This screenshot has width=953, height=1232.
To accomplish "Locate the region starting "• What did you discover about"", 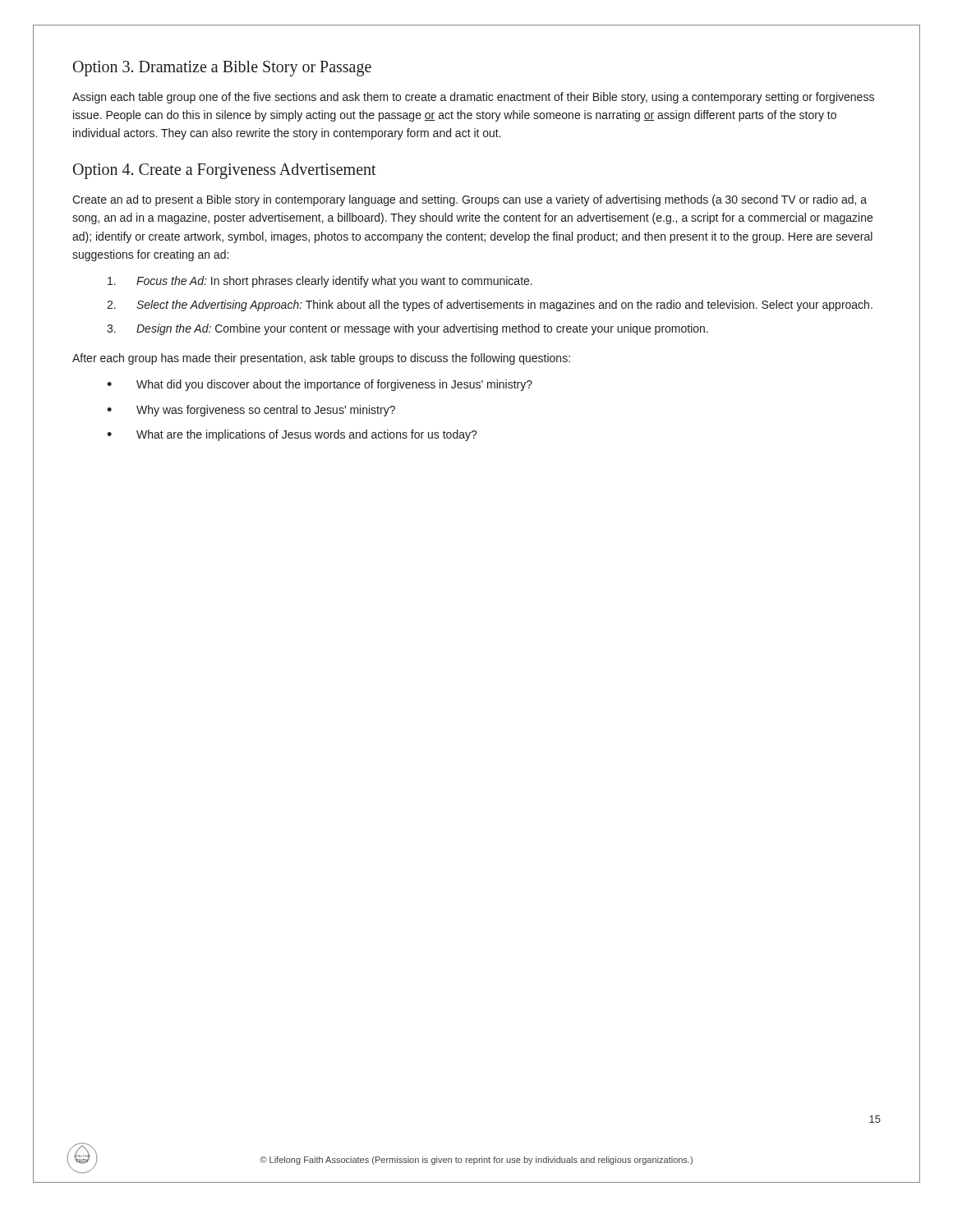I will click(302, 385).
